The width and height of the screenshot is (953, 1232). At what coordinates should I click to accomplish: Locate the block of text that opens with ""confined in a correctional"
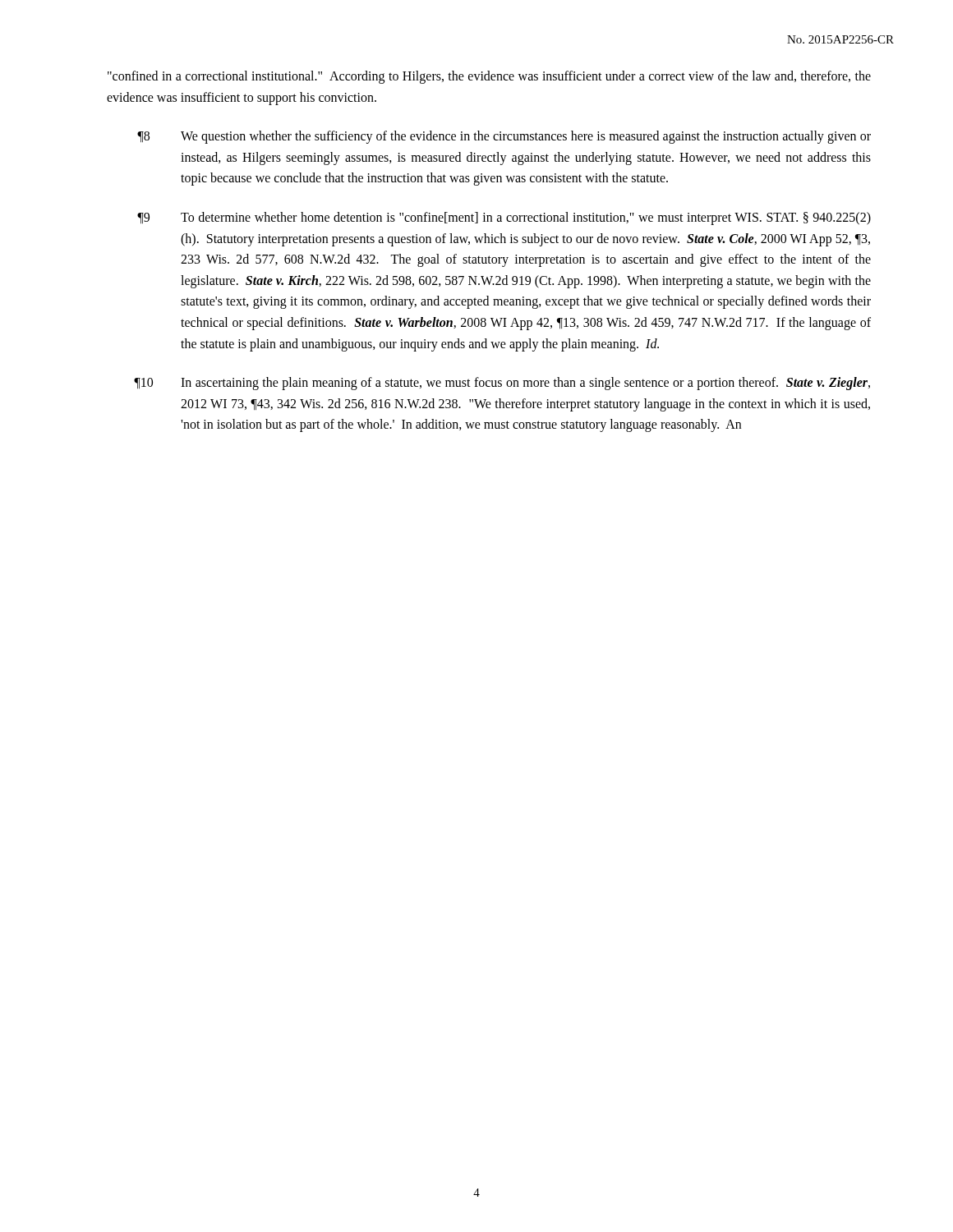(x=489, y=86)
